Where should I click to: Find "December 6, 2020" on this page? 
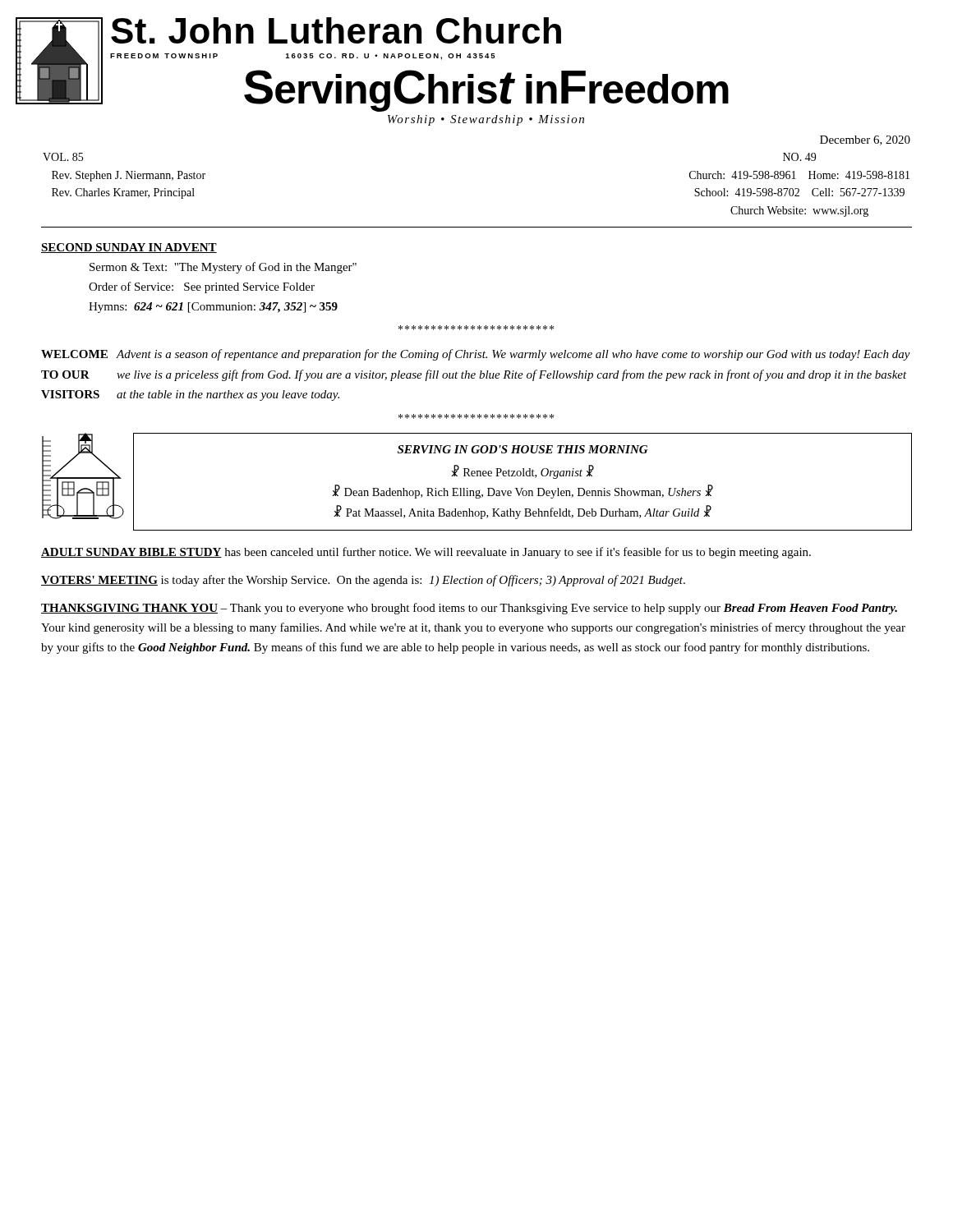click(x=865, y=140)
